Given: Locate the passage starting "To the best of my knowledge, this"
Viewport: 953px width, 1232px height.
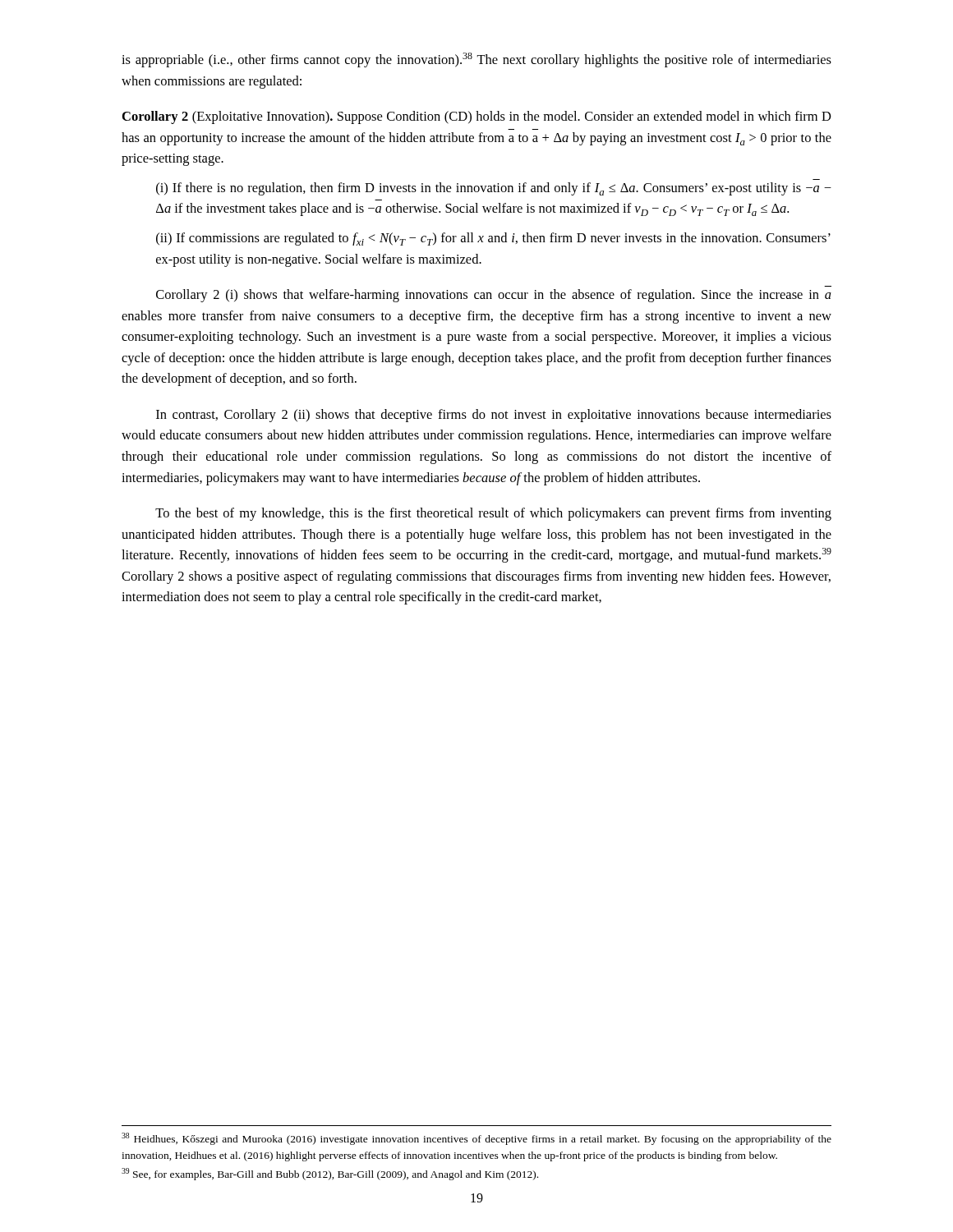Looking at the screenshot, I should [476, 555].
